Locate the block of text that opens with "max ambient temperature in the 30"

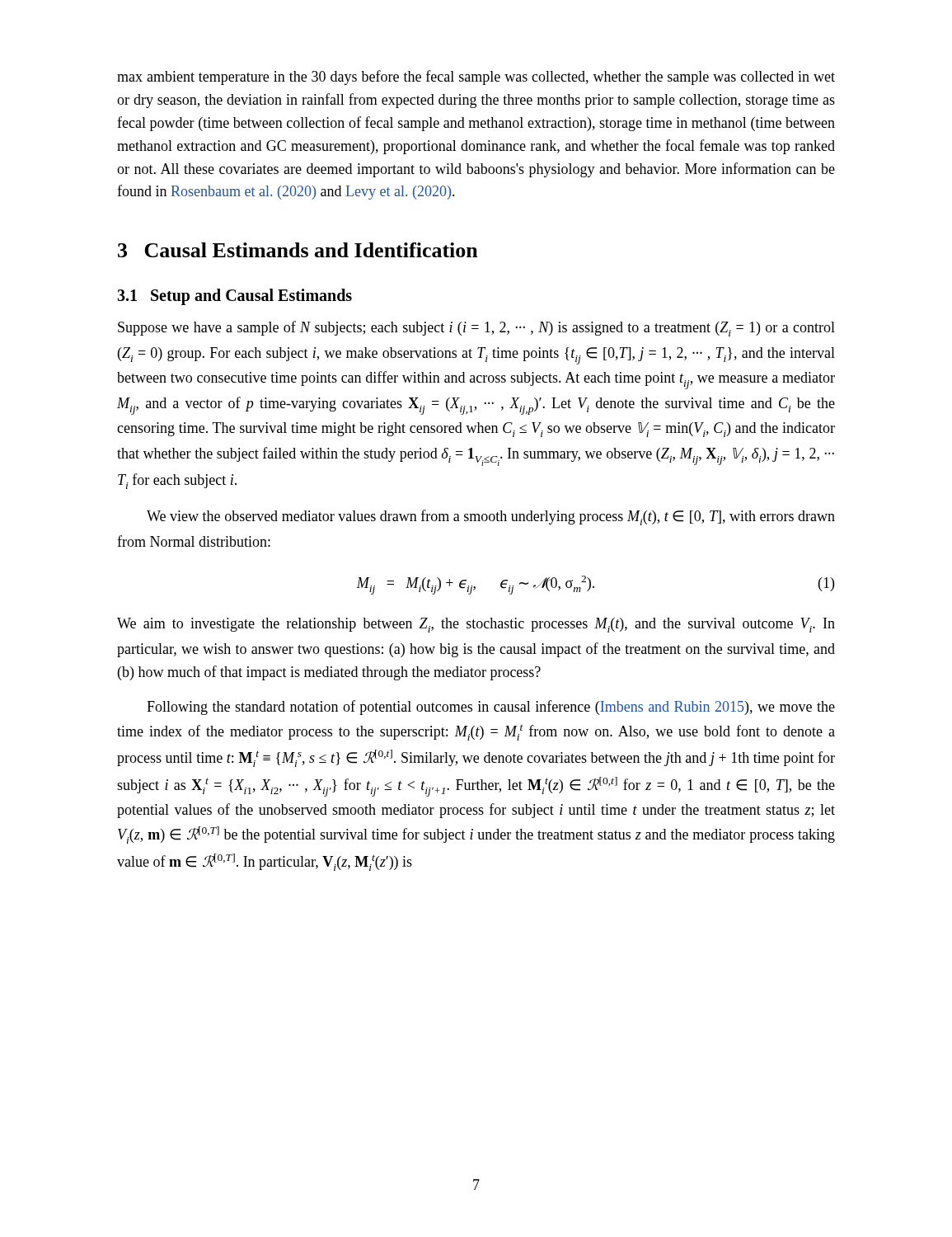click(x=476, y=134)
